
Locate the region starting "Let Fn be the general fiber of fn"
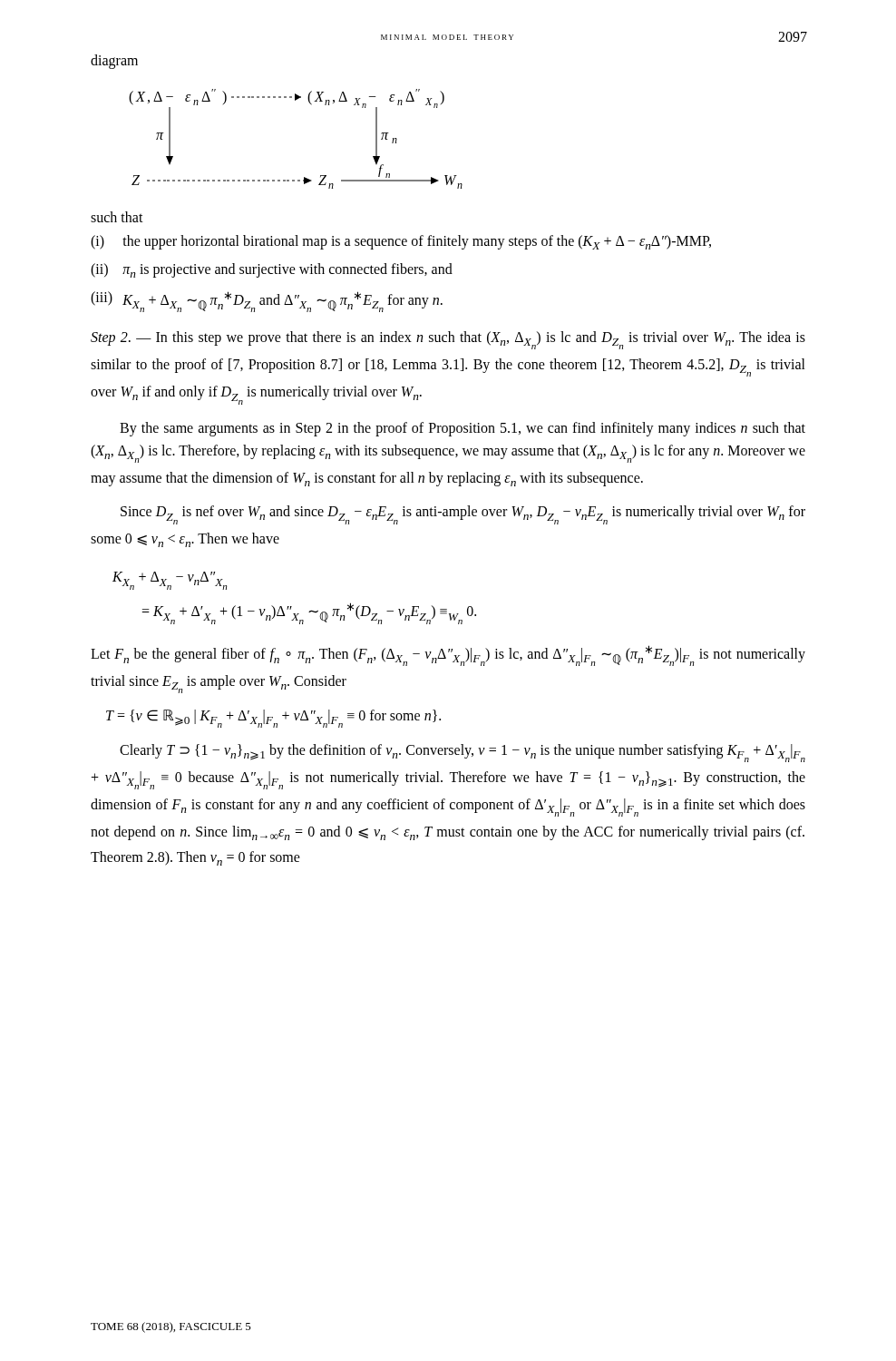tap(448, 669)
